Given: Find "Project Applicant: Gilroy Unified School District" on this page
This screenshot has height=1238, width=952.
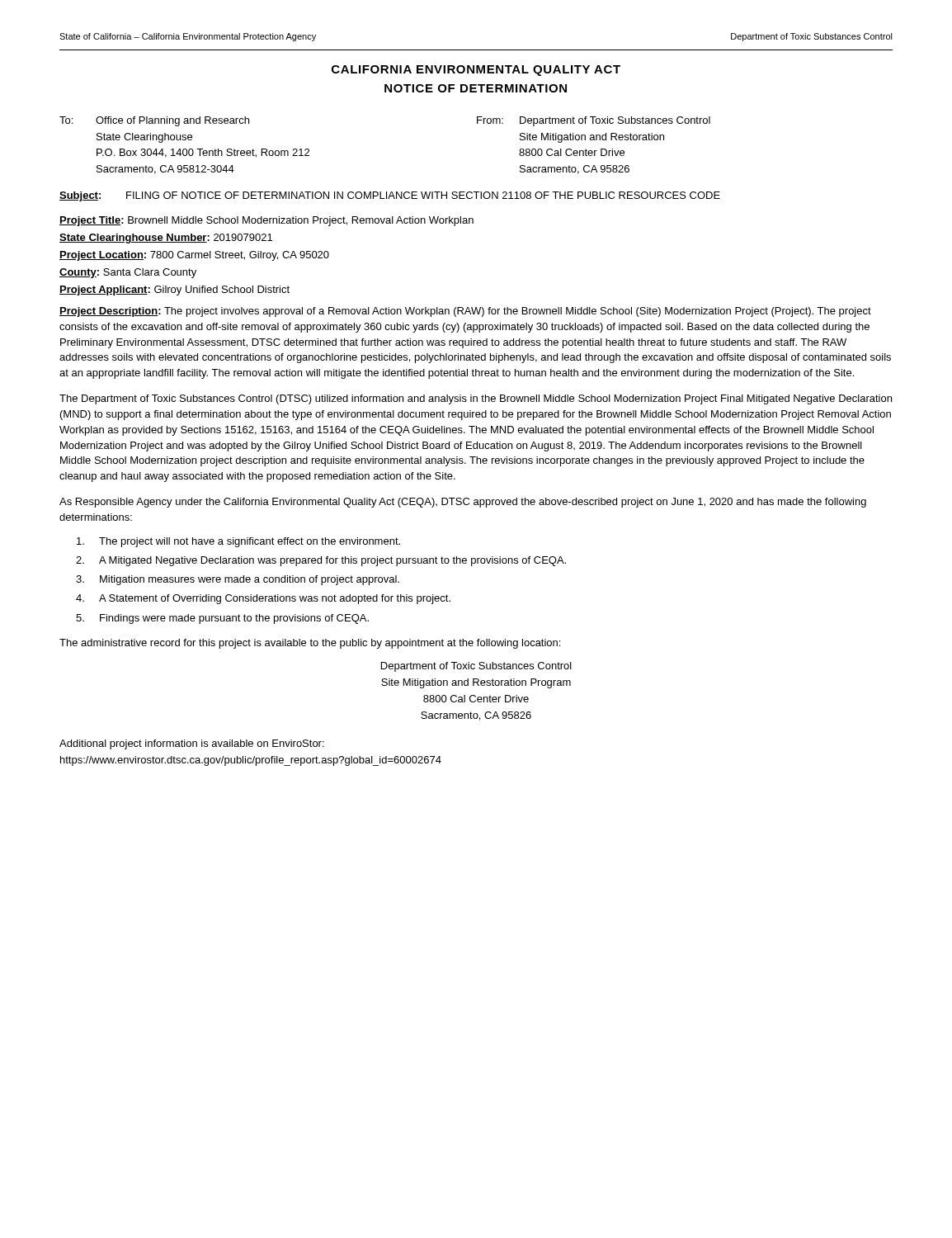Looking at the screenshot, I should pyautogui.click(x=175, y=289).
